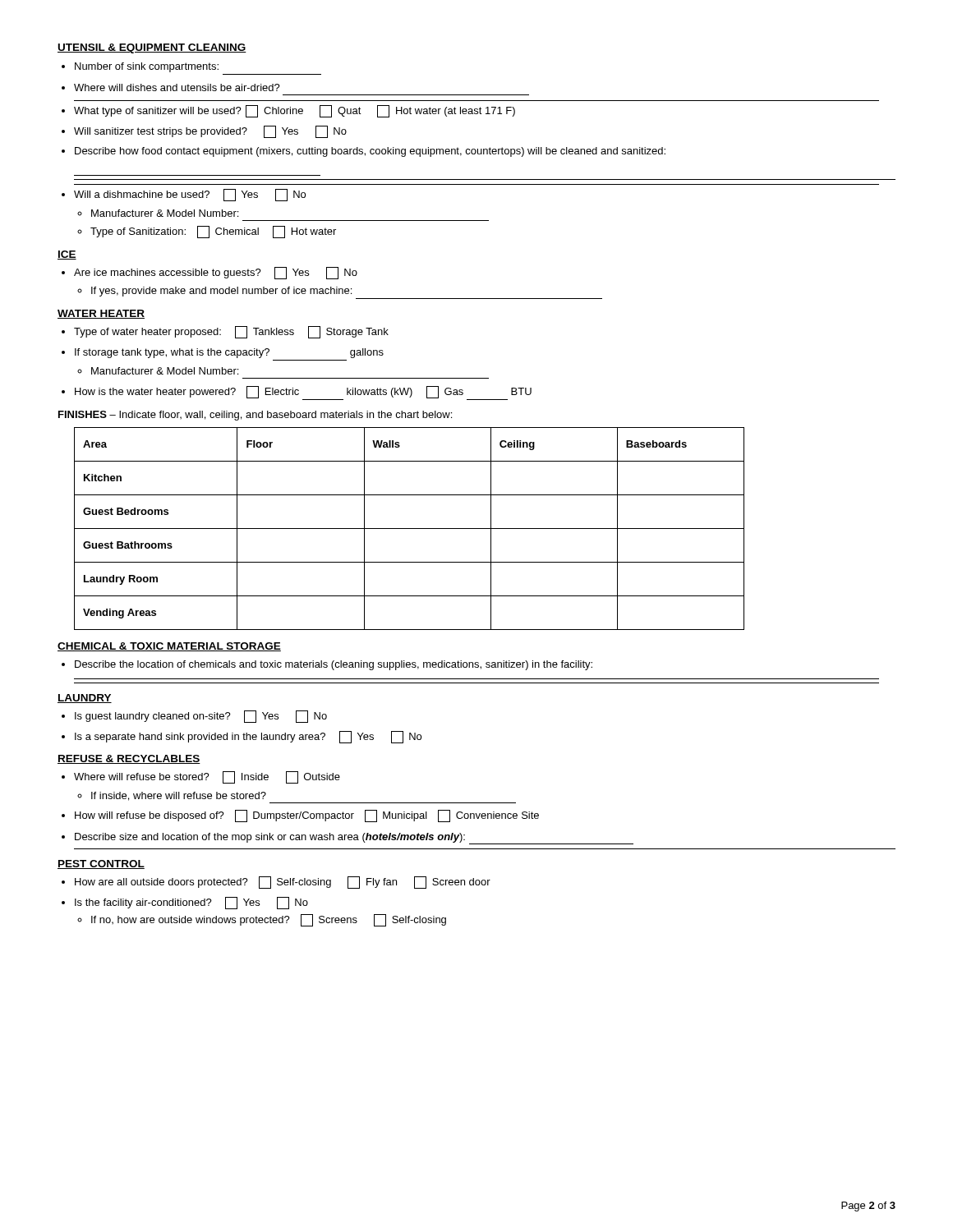Find the region starting "Describe the location of"
Screen dimensions: 1232x953
click(x=334, y=664)
